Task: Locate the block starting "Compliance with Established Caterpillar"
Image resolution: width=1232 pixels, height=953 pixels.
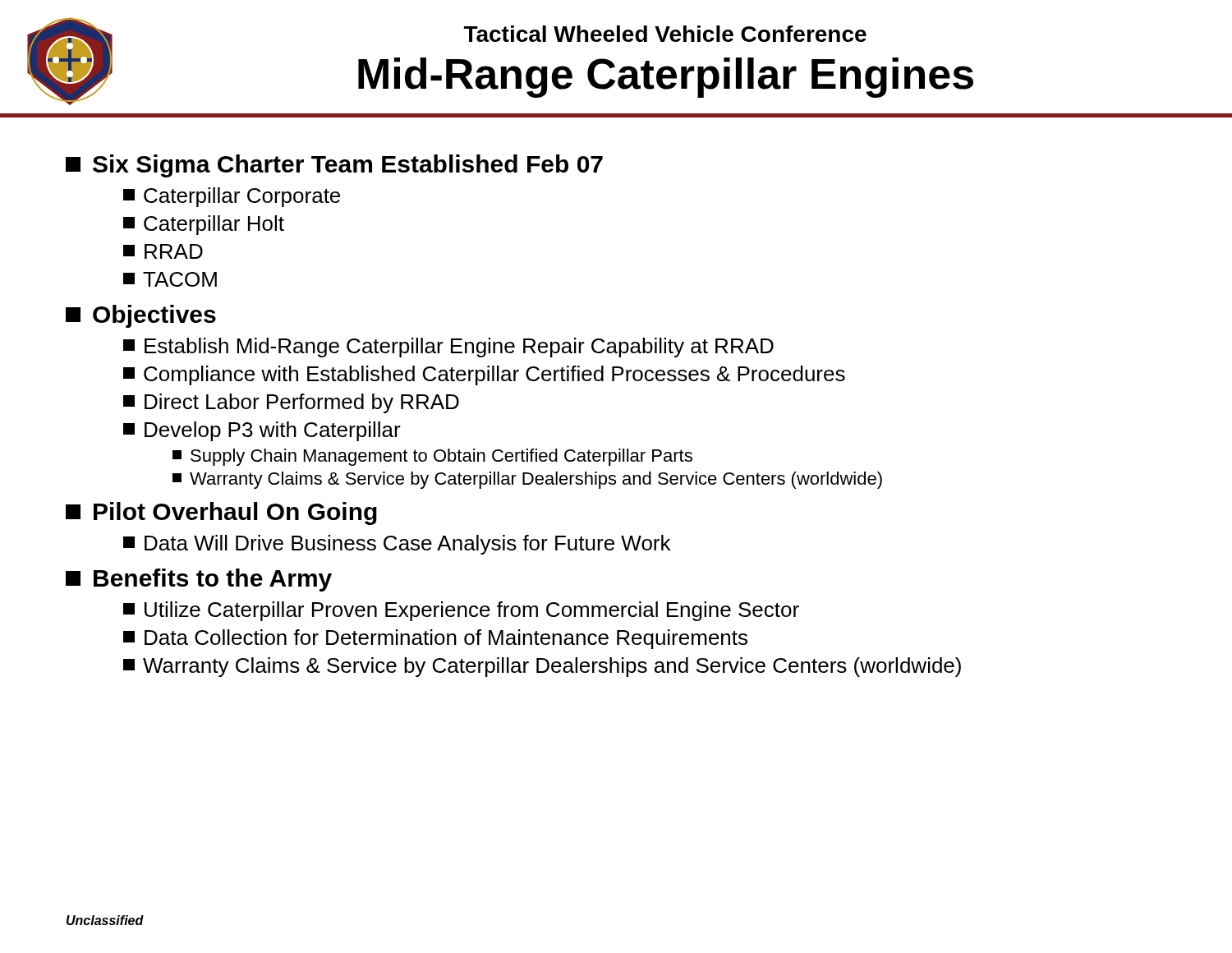Action: [x=484, y=374]
